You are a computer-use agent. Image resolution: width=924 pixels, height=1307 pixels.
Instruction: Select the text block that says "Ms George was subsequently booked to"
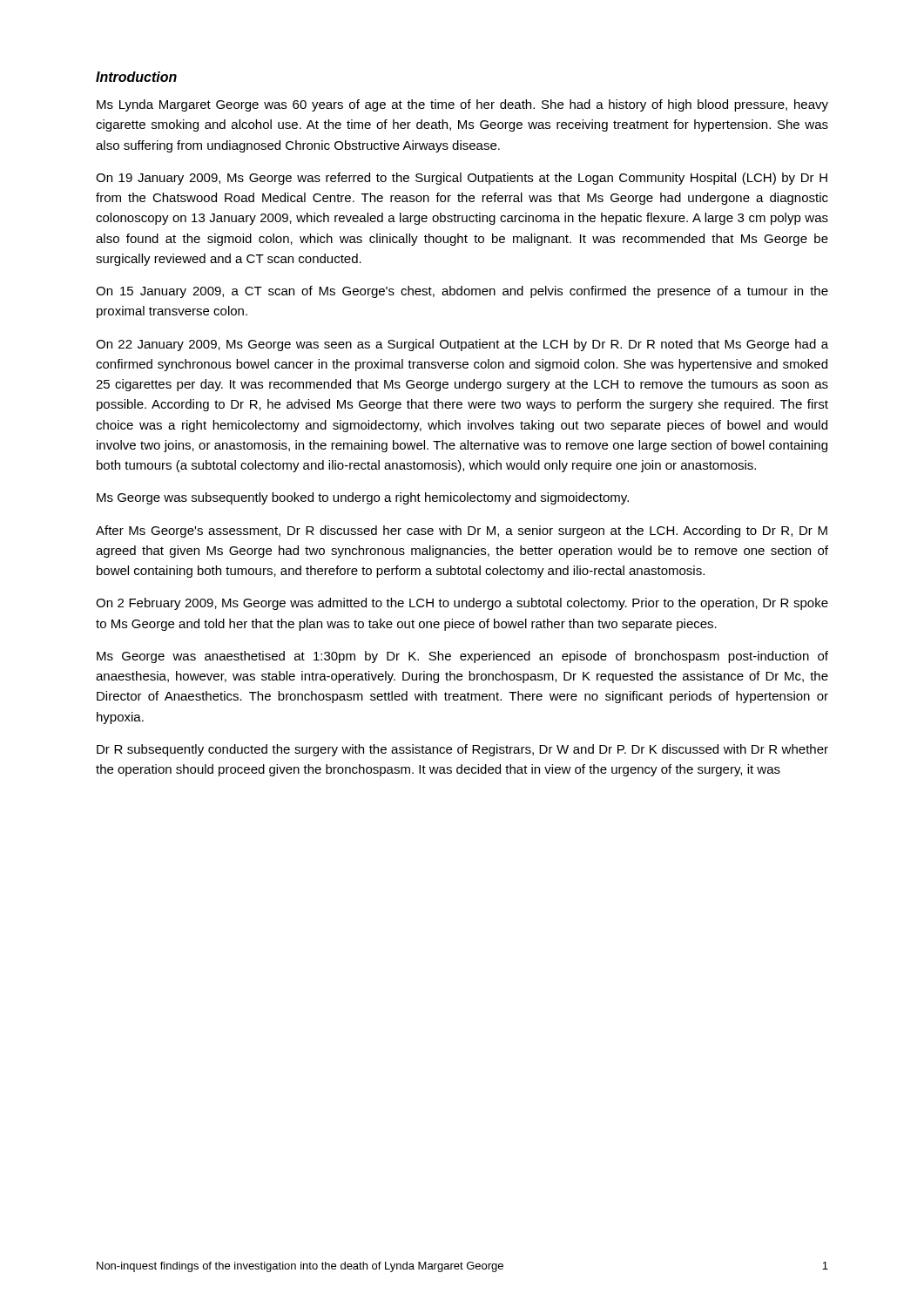tap(363, 497)
